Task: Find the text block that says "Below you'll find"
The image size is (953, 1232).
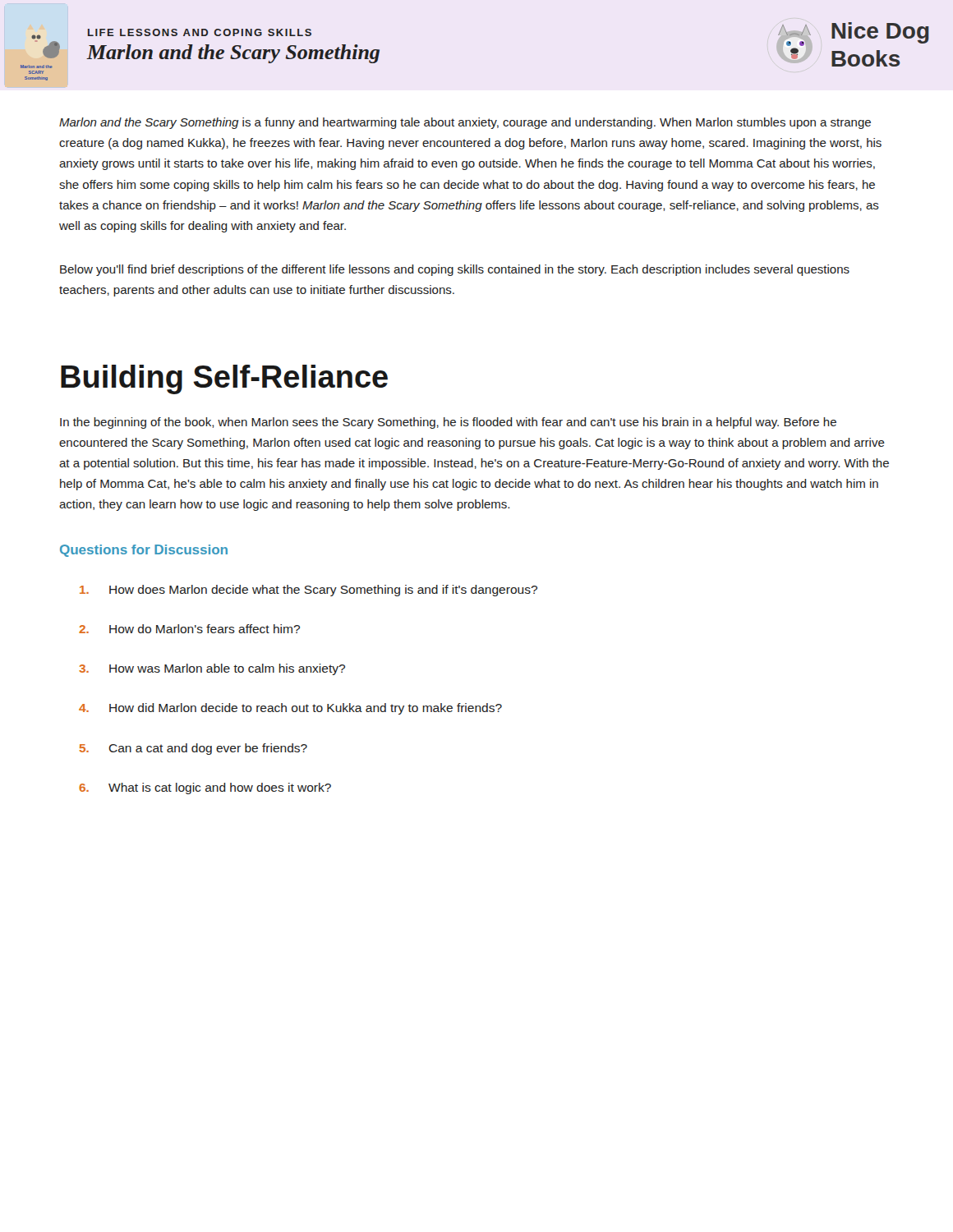Action: coord(454,279)
